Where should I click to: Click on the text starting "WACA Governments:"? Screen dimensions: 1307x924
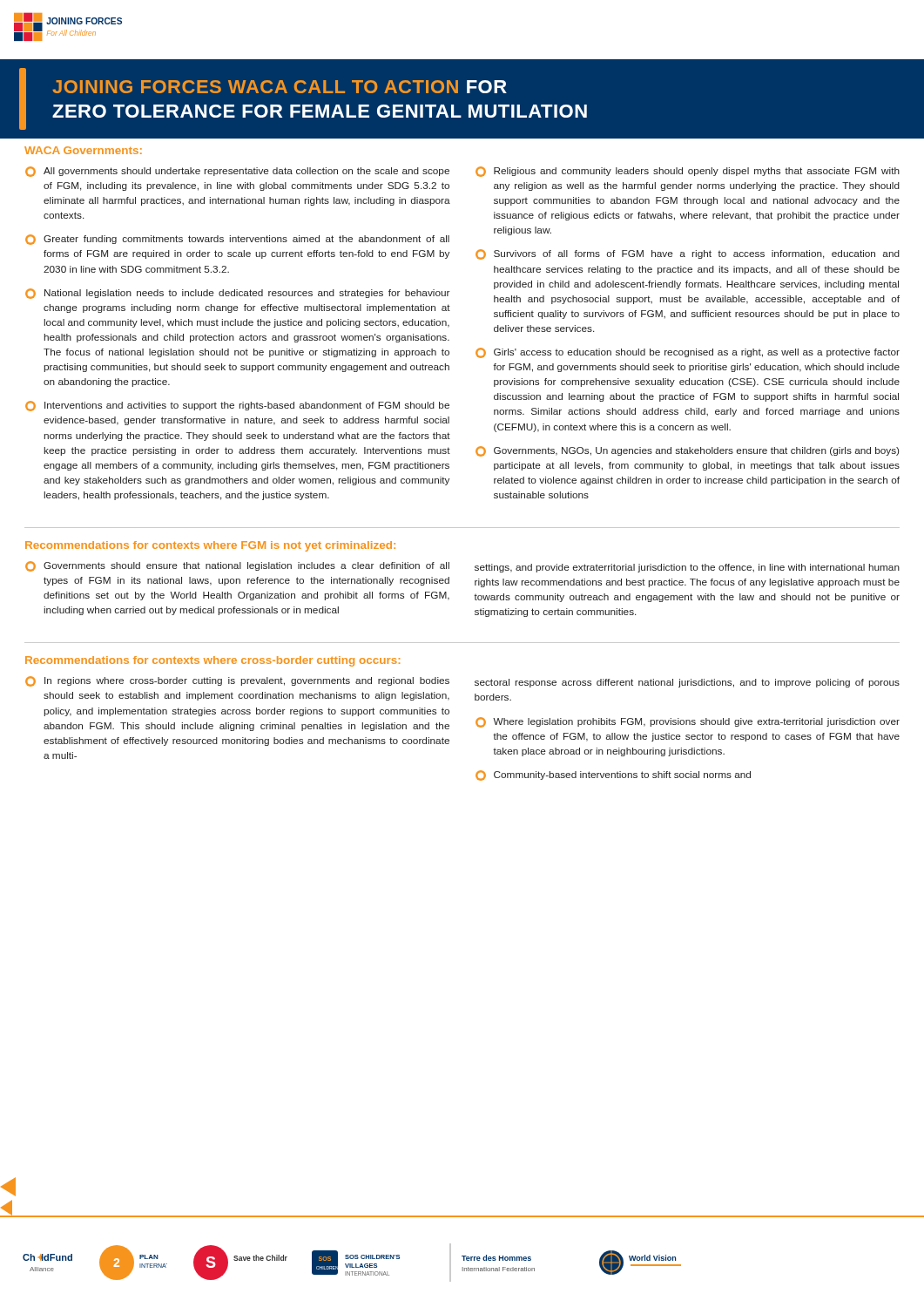84,150
